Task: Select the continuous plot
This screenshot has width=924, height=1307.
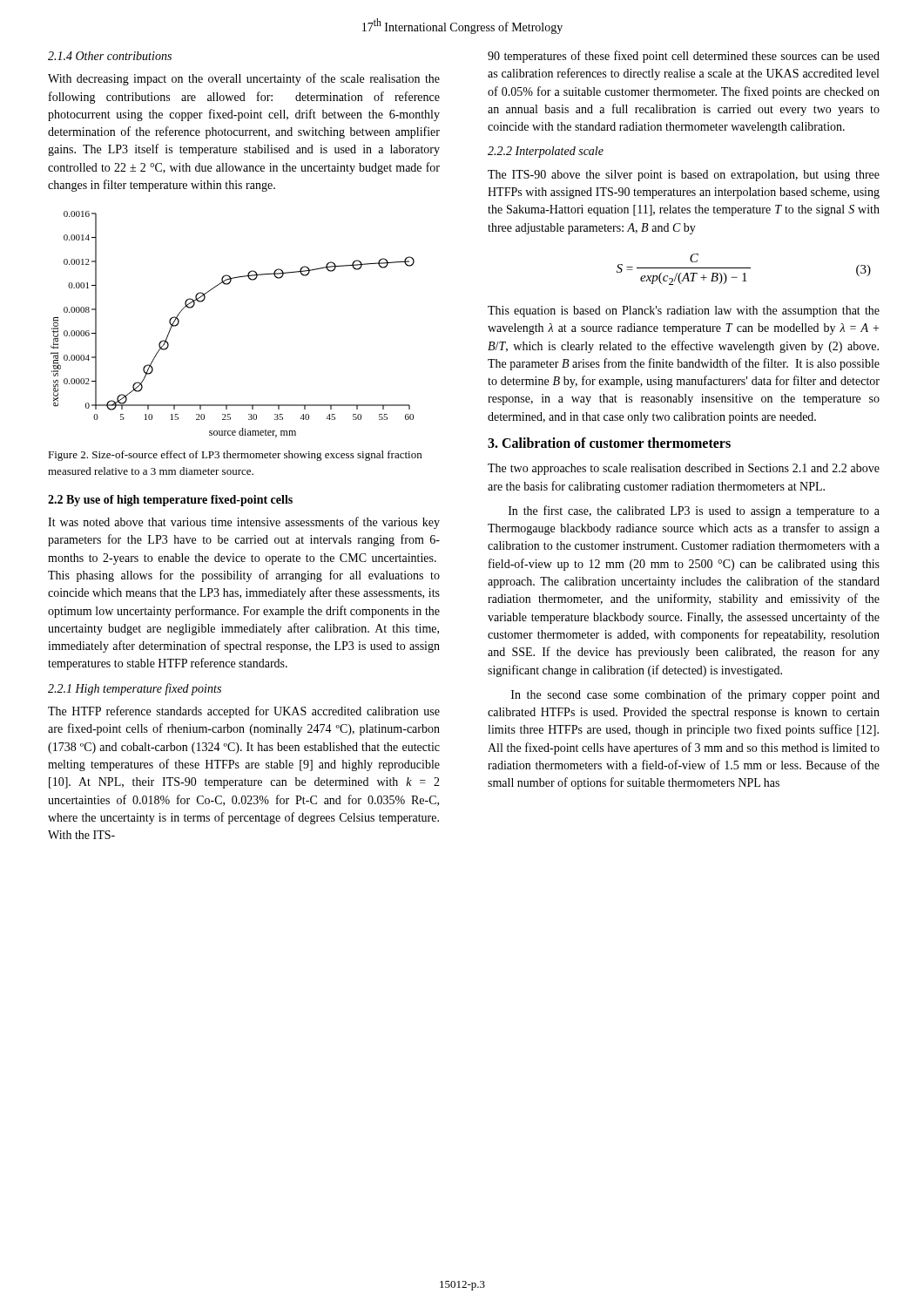Action: pos(244,324)
